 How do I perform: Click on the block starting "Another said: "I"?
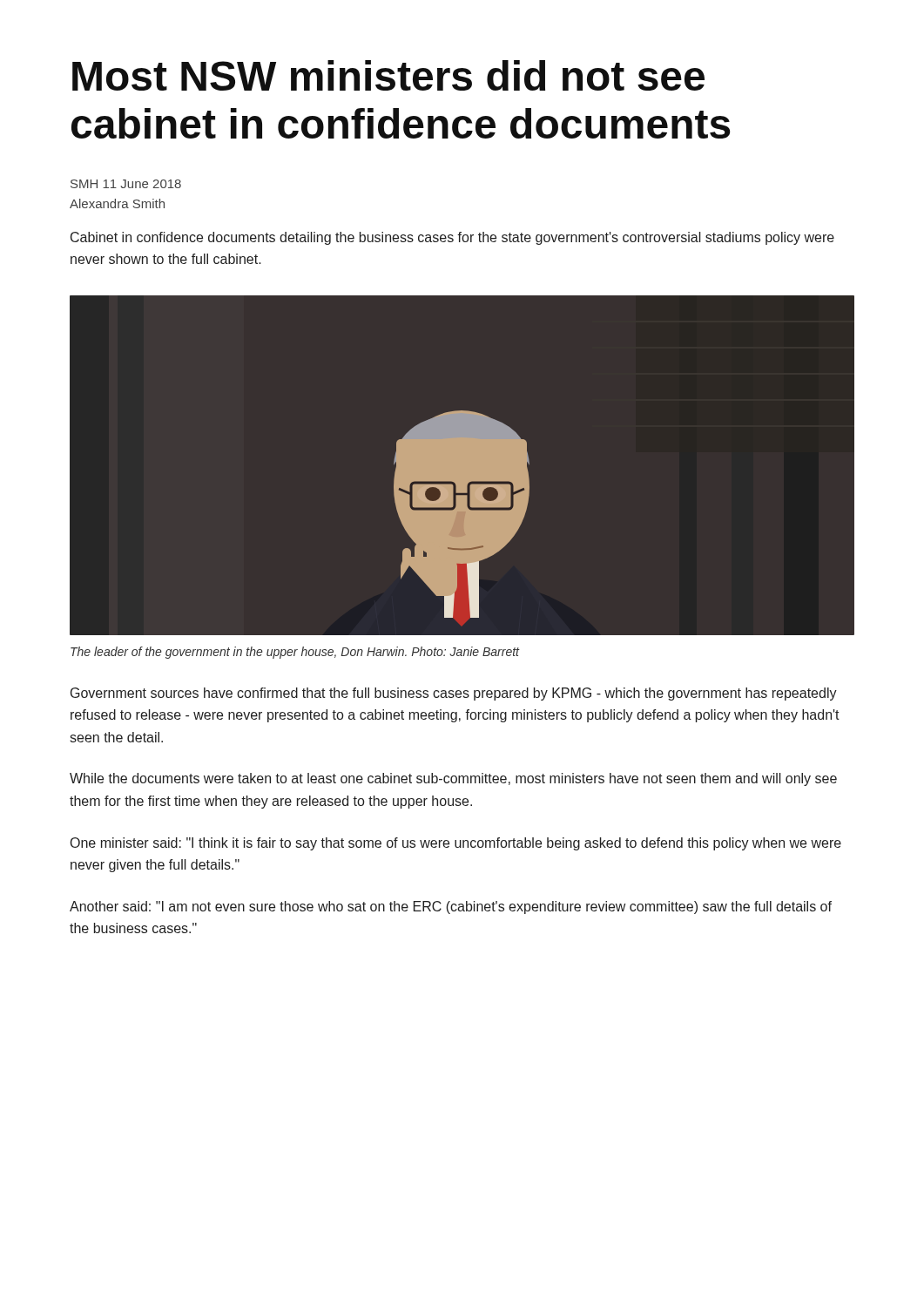click(x=451, y=918)
